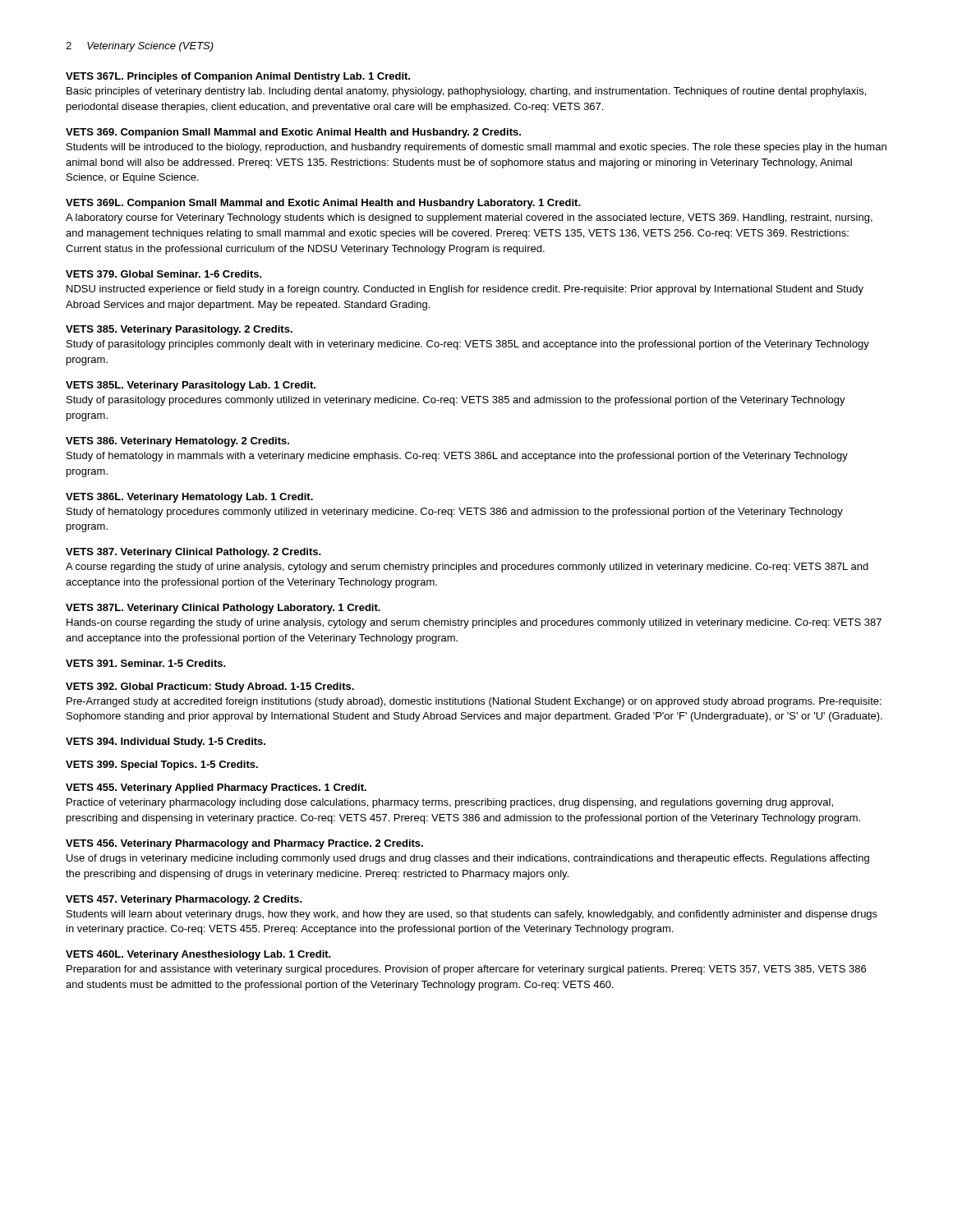Locate the passage starting "VETS 392. Global Practicum:"

(x=476, y=702)
